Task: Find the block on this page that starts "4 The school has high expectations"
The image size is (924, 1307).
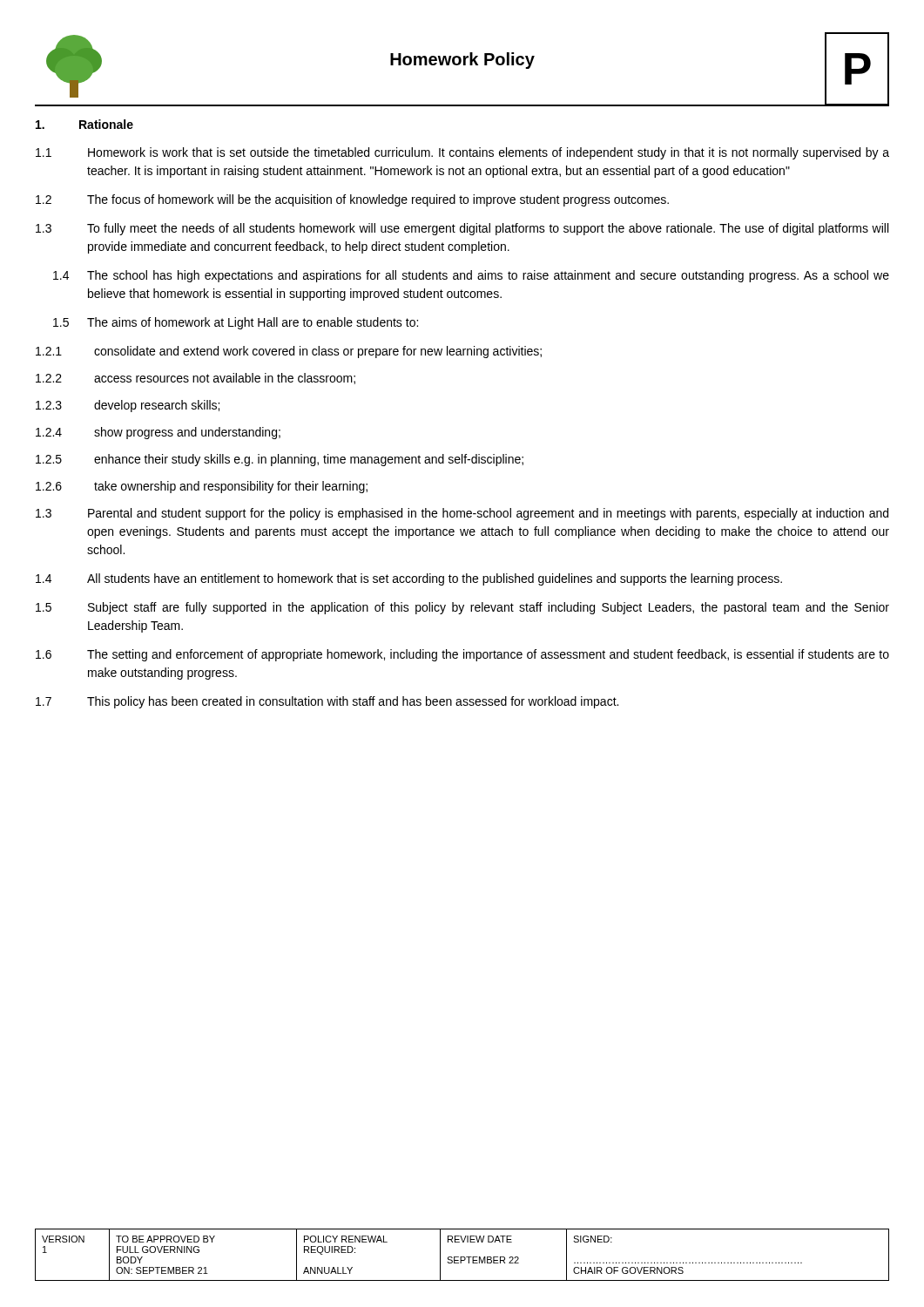Action: (471, 285)
